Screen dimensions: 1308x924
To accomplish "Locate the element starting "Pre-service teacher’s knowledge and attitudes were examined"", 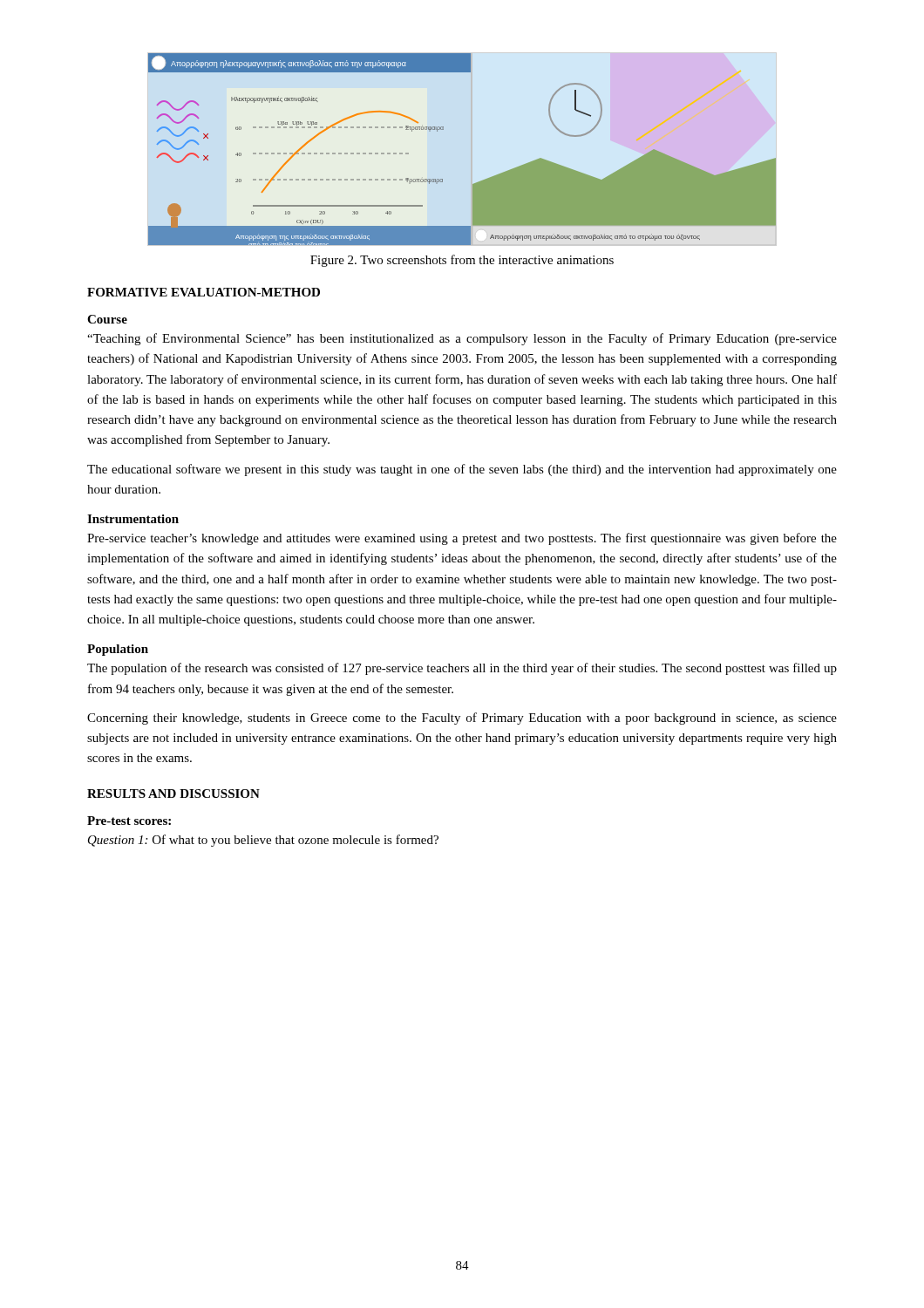I will (x=462, y=579).
